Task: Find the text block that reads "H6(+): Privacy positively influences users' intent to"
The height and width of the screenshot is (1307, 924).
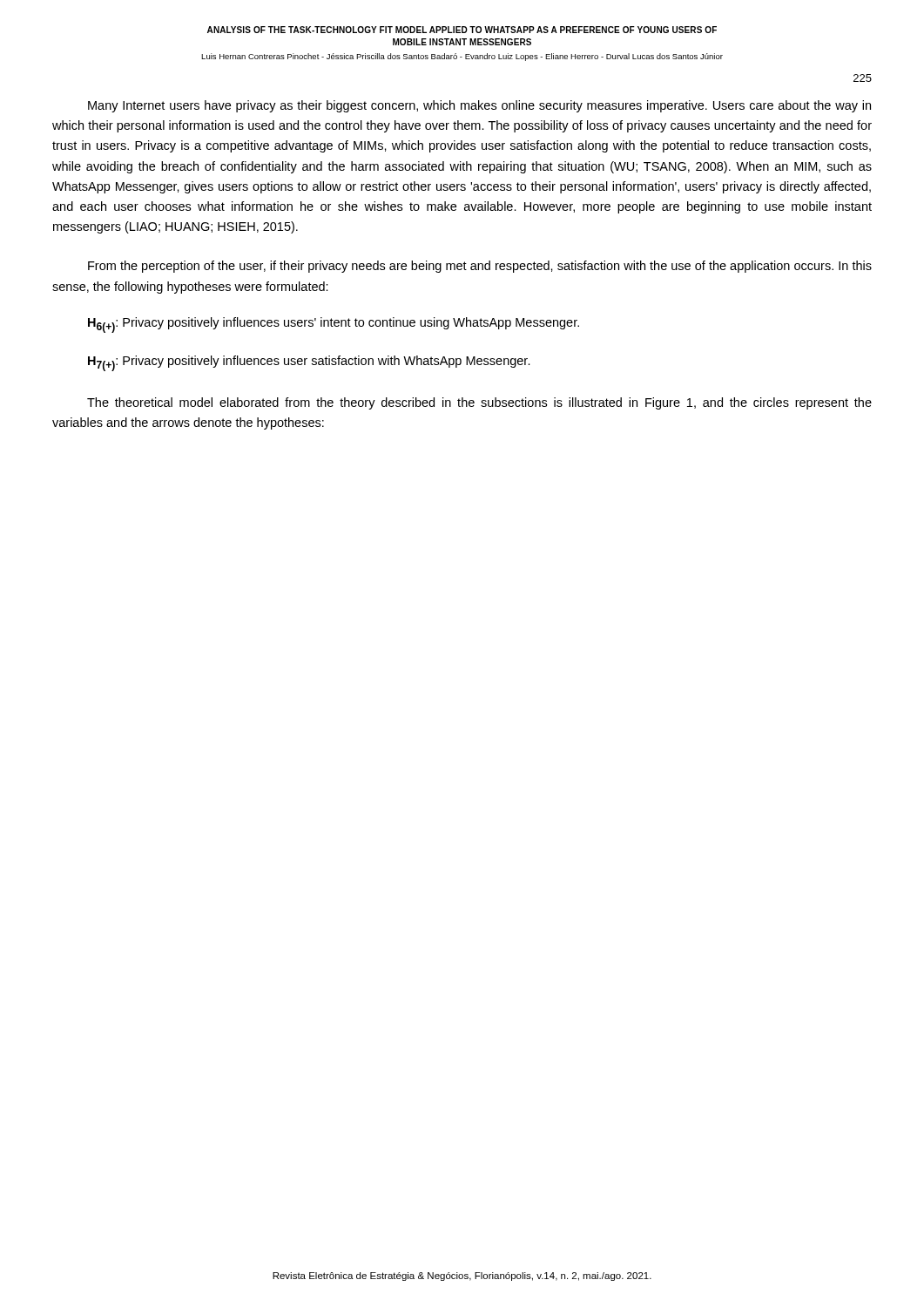Action: click(x=334, y=324)
